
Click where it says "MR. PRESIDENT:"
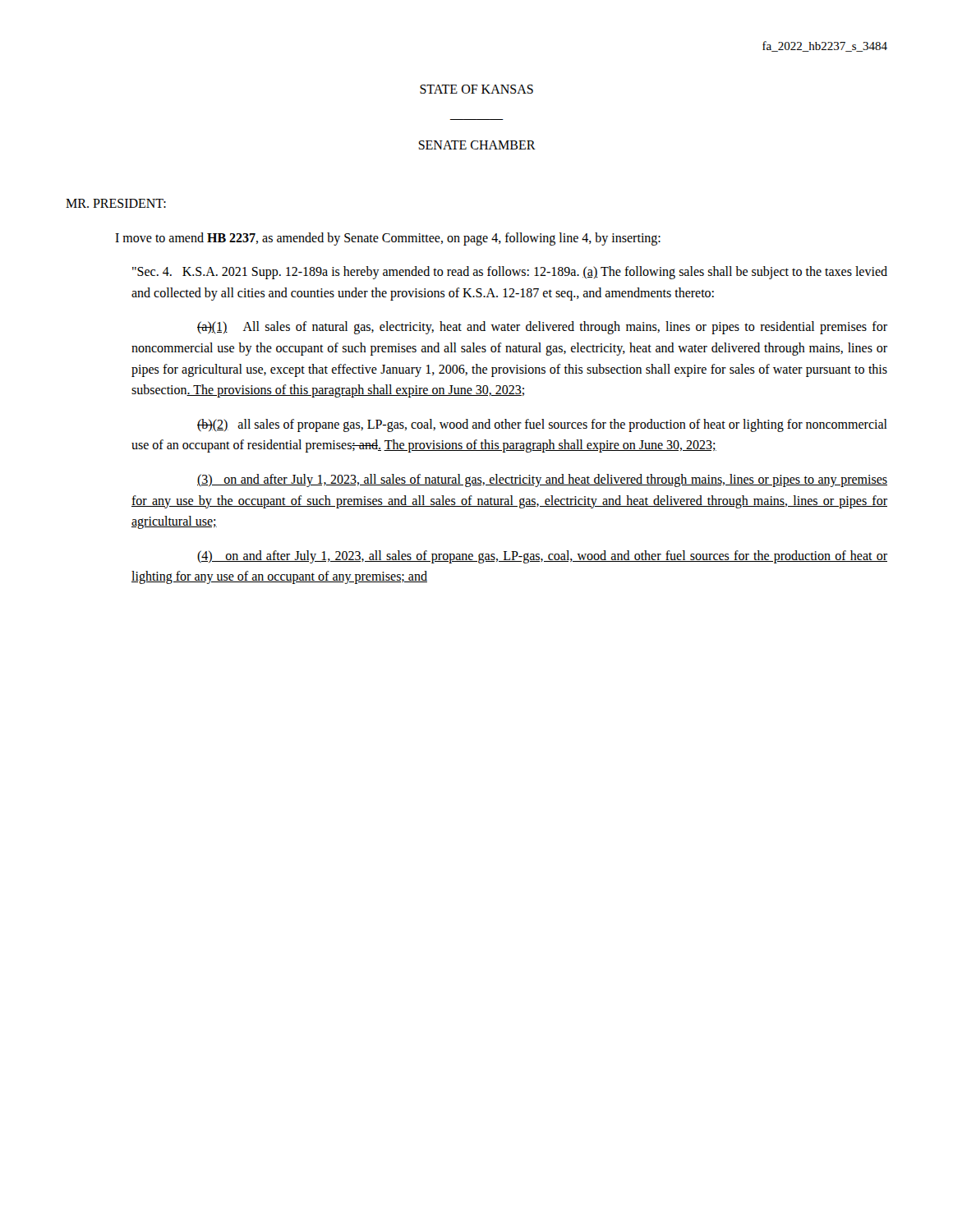coord(116,203)
